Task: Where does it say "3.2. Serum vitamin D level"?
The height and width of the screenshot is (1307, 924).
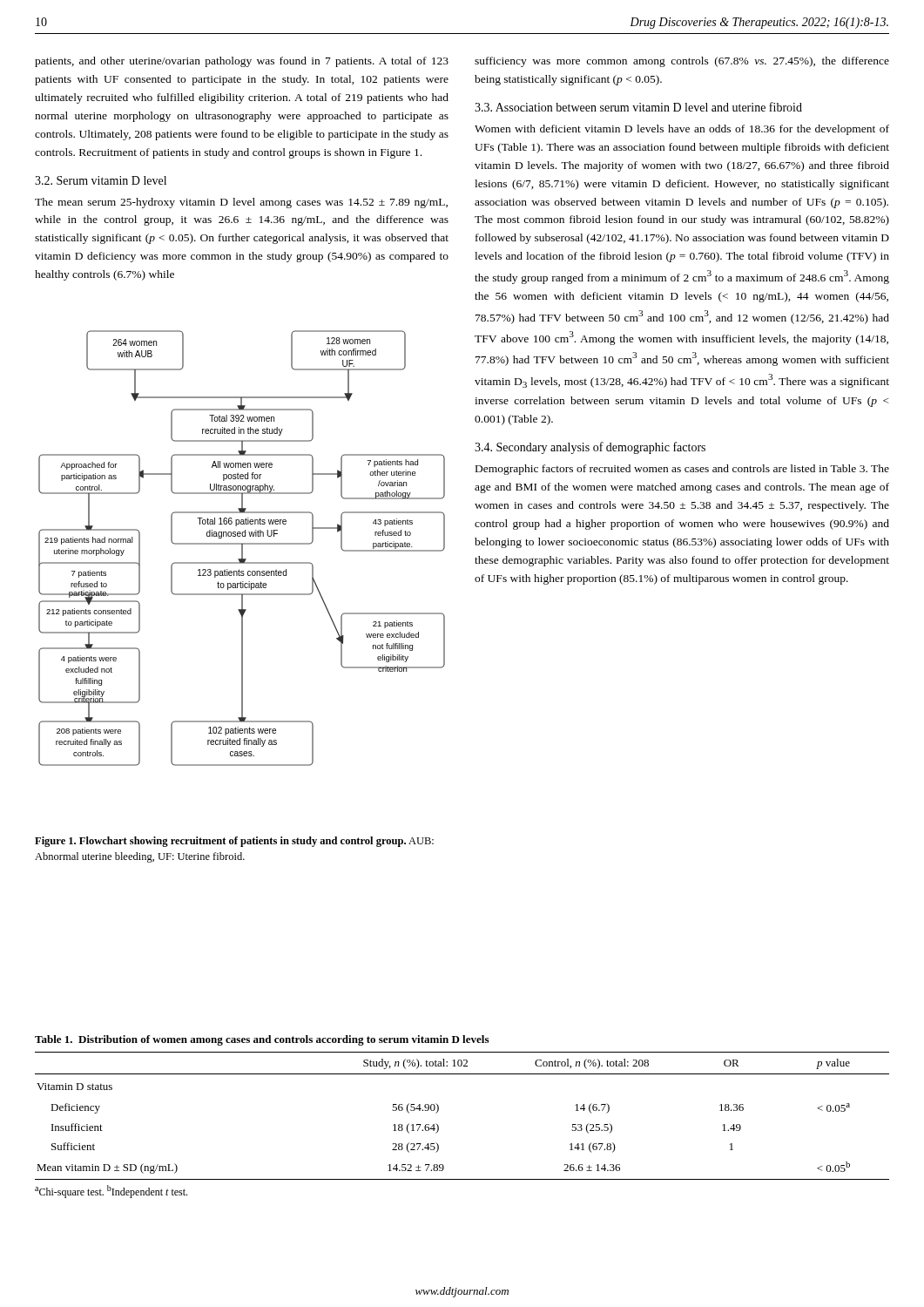Action: [x=101, y=180]
